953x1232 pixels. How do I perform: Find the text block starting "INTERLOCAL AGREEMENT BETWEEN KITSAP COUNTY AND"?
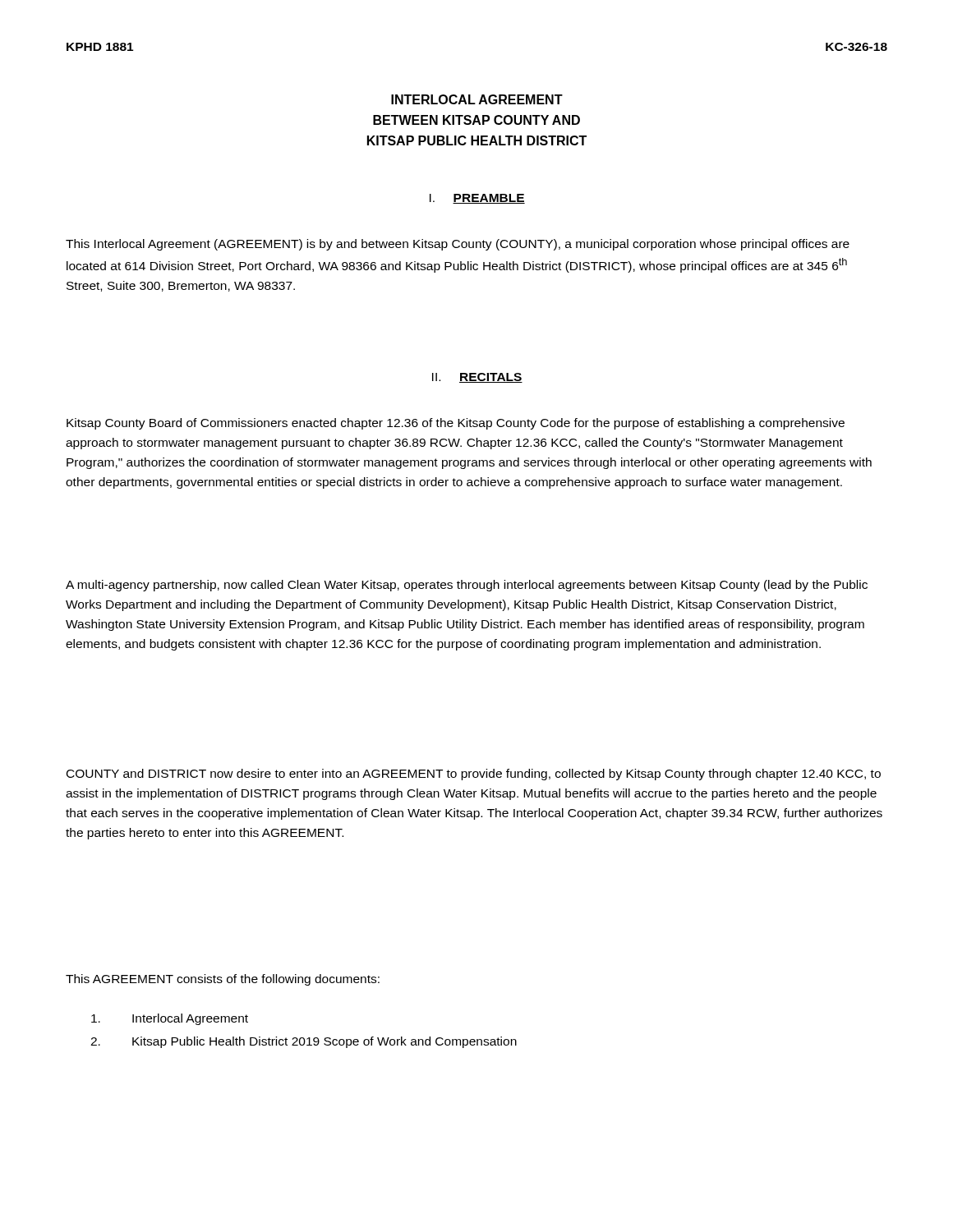476,120
